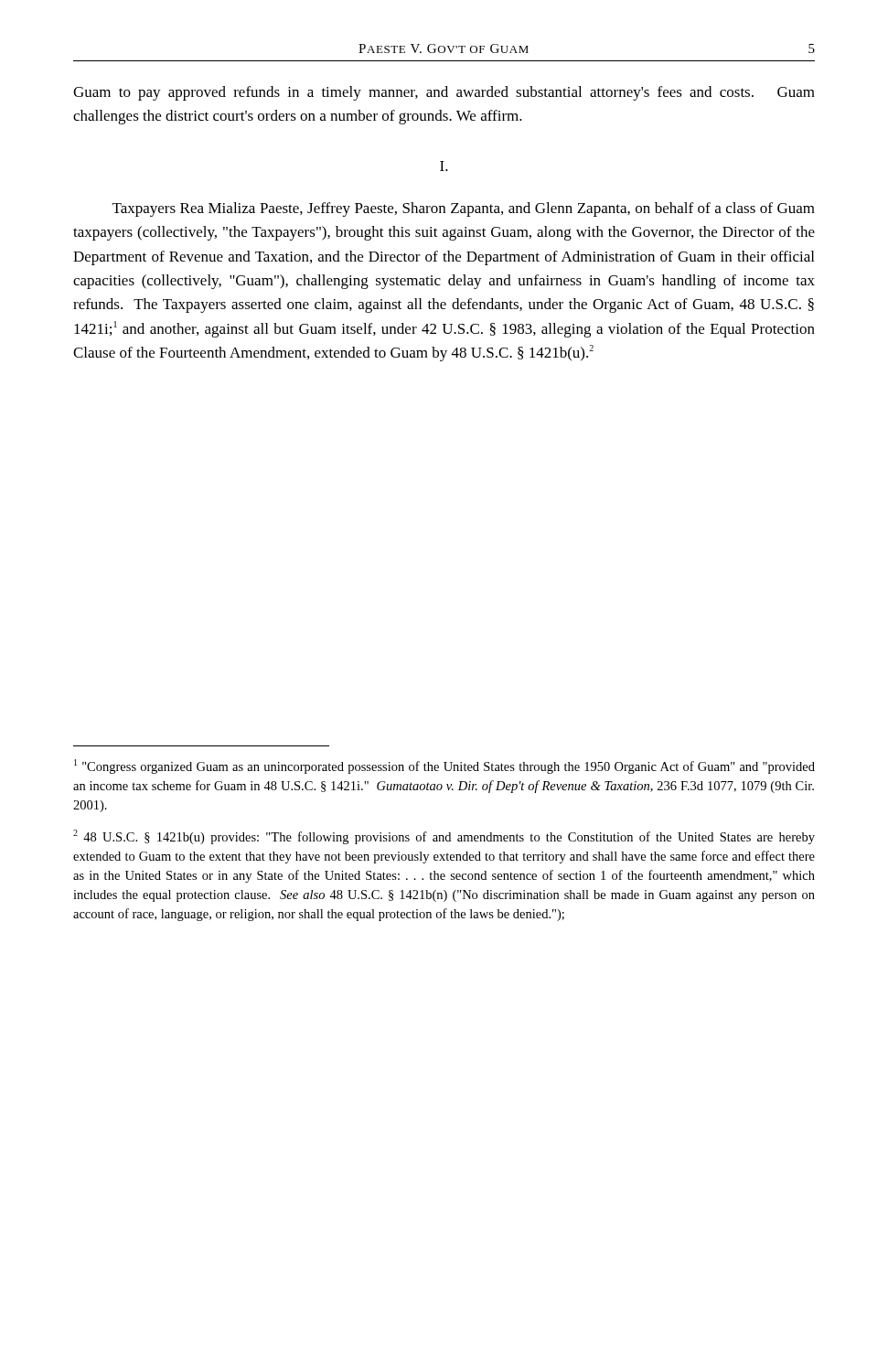
Task: Click on the footnote containing "1 "Congress organized Guam as"
Action: pos(444,786)
